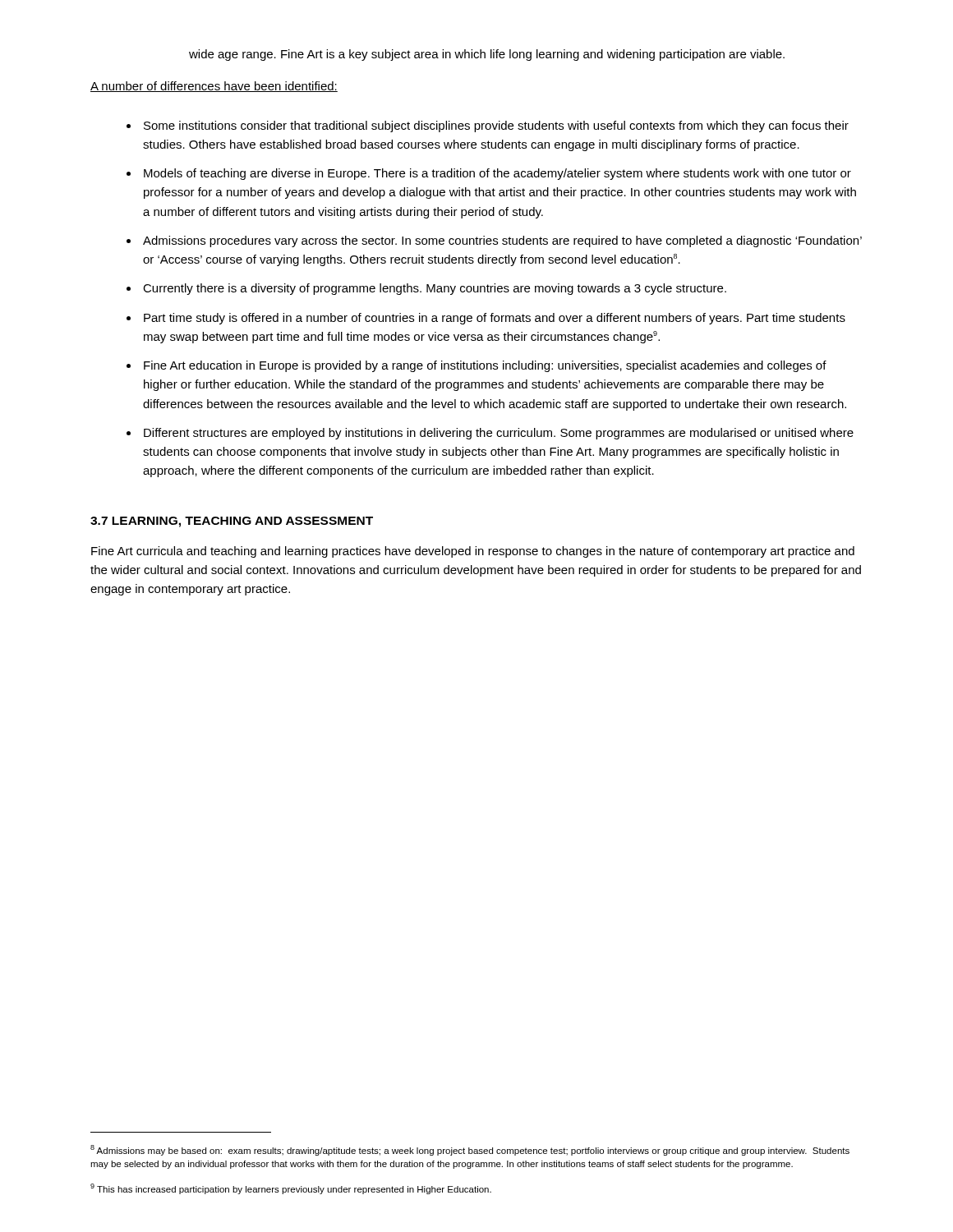Where does it say "3.7 LEARNING, TEACHING AND ASSESSMENT"?
953x1232 pixels.
(x=232, y=522)
